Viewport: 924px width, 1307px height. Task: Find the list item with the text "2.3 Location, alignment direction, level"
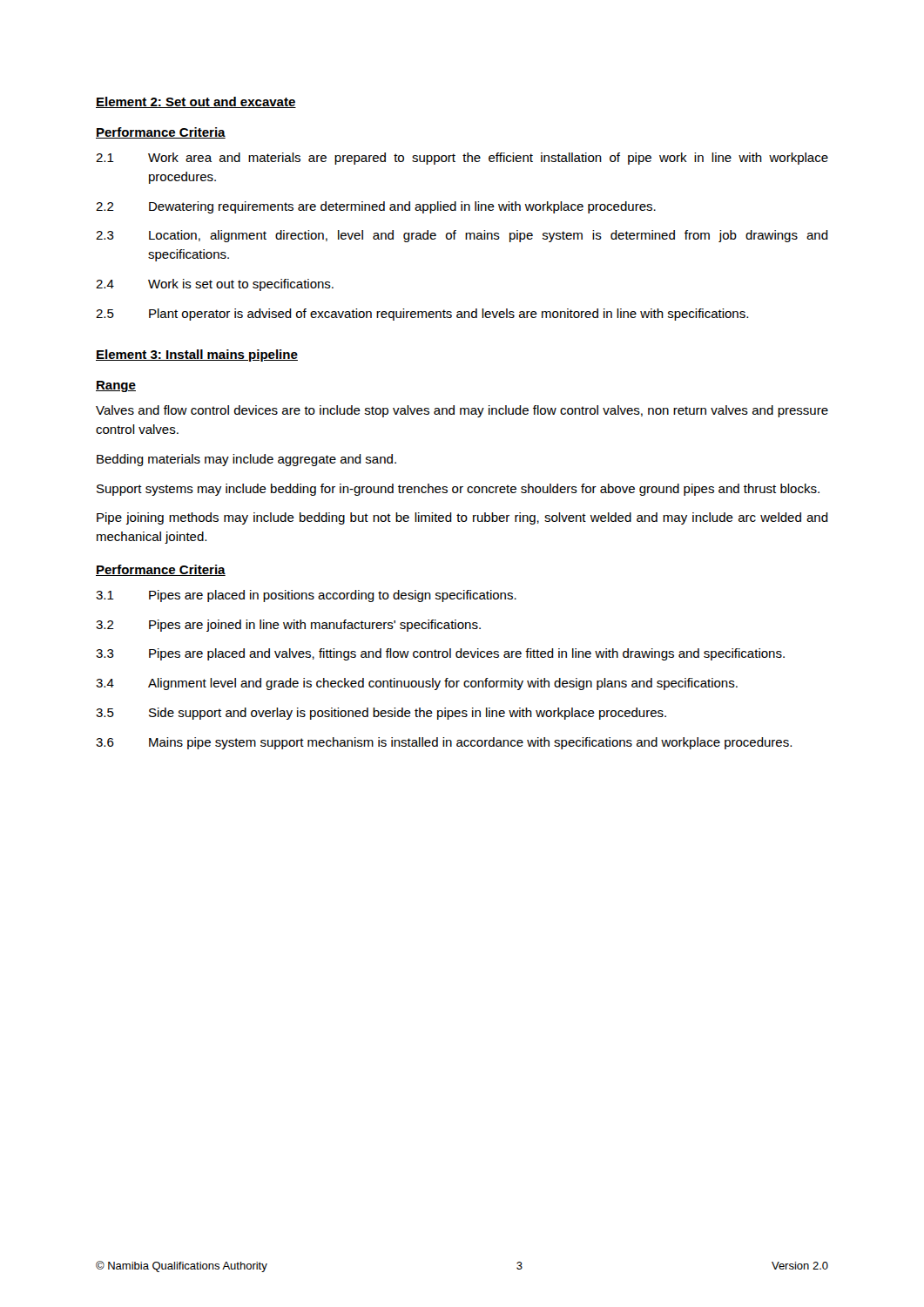(462, 245)
